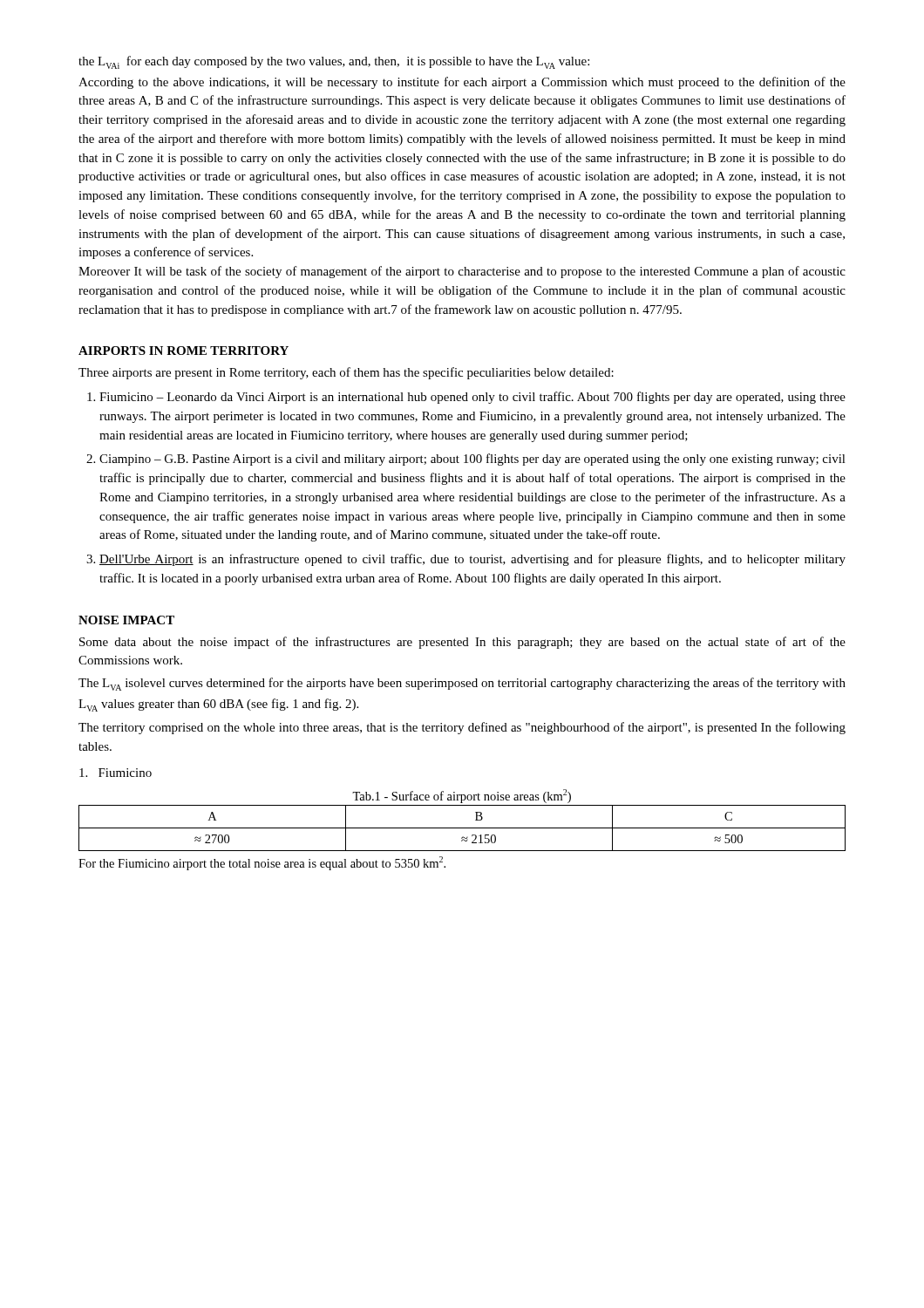Find the table that mentions "≈ 500"
The width and height of the screenshot is (924, 1308).
pos(462,819)
